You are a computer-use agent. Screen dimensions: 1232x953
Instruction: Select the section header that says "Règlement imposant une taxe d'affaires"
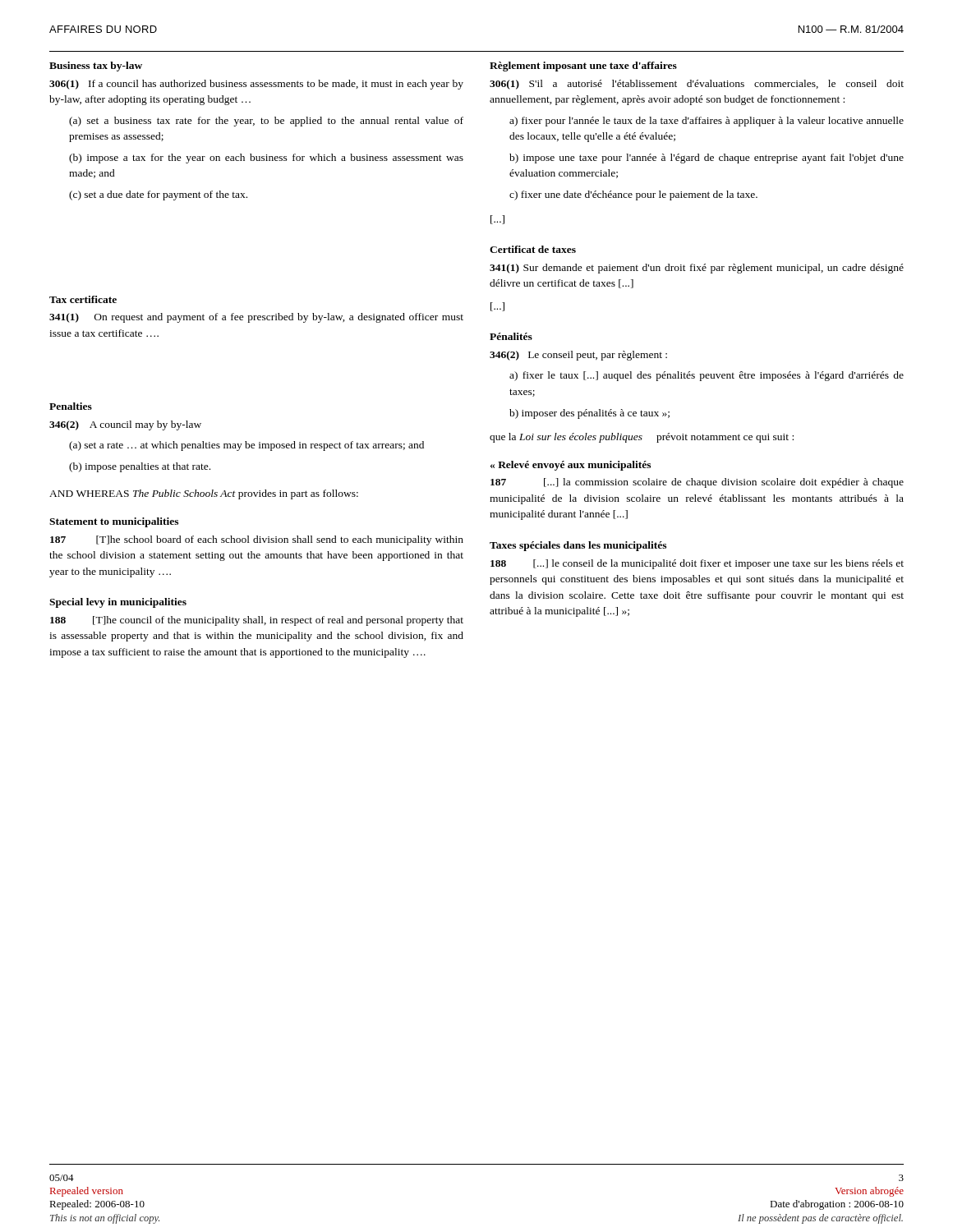(x=583, y=65)
